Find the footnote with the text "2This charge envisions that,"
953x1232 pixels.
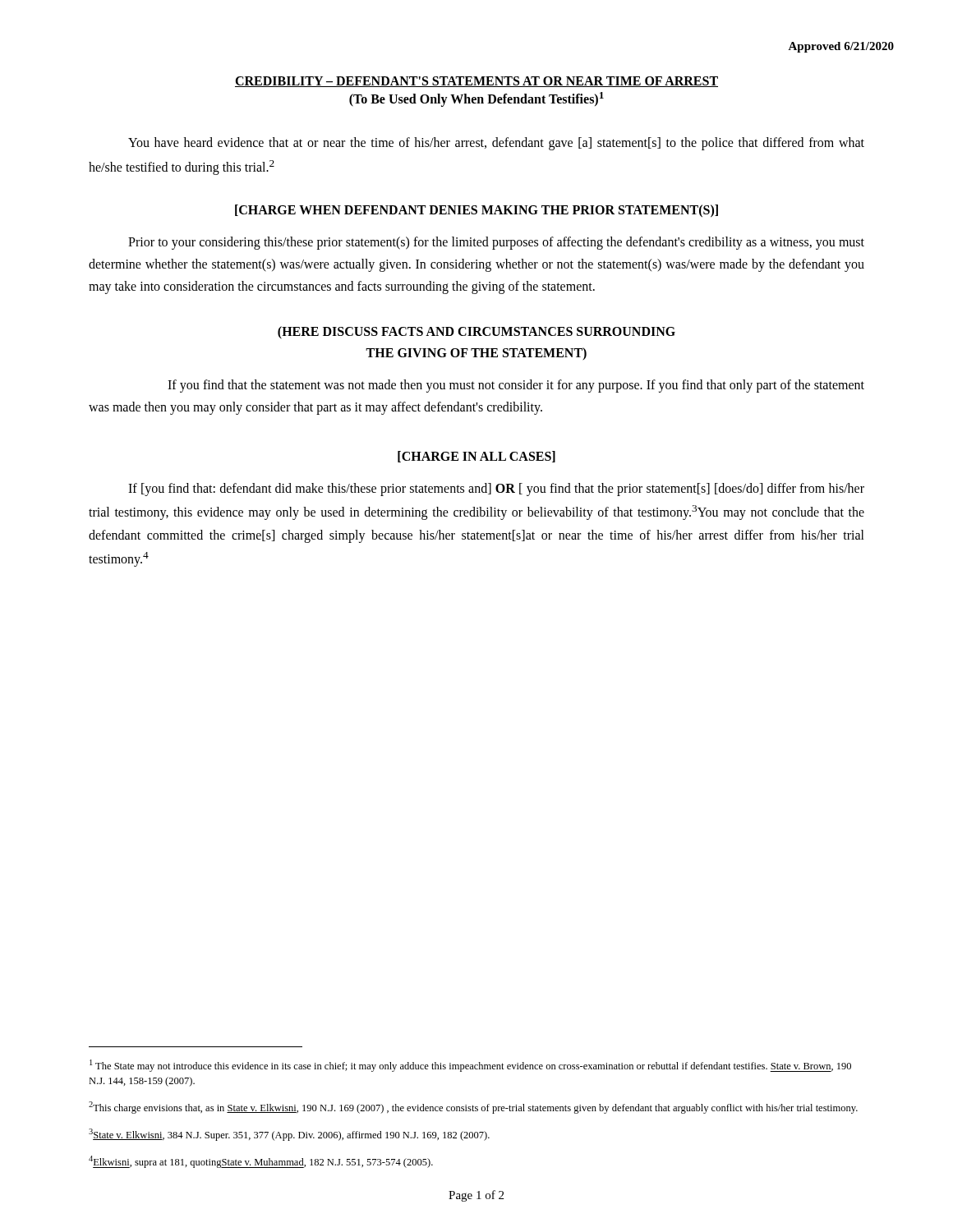pos(473,1107)
